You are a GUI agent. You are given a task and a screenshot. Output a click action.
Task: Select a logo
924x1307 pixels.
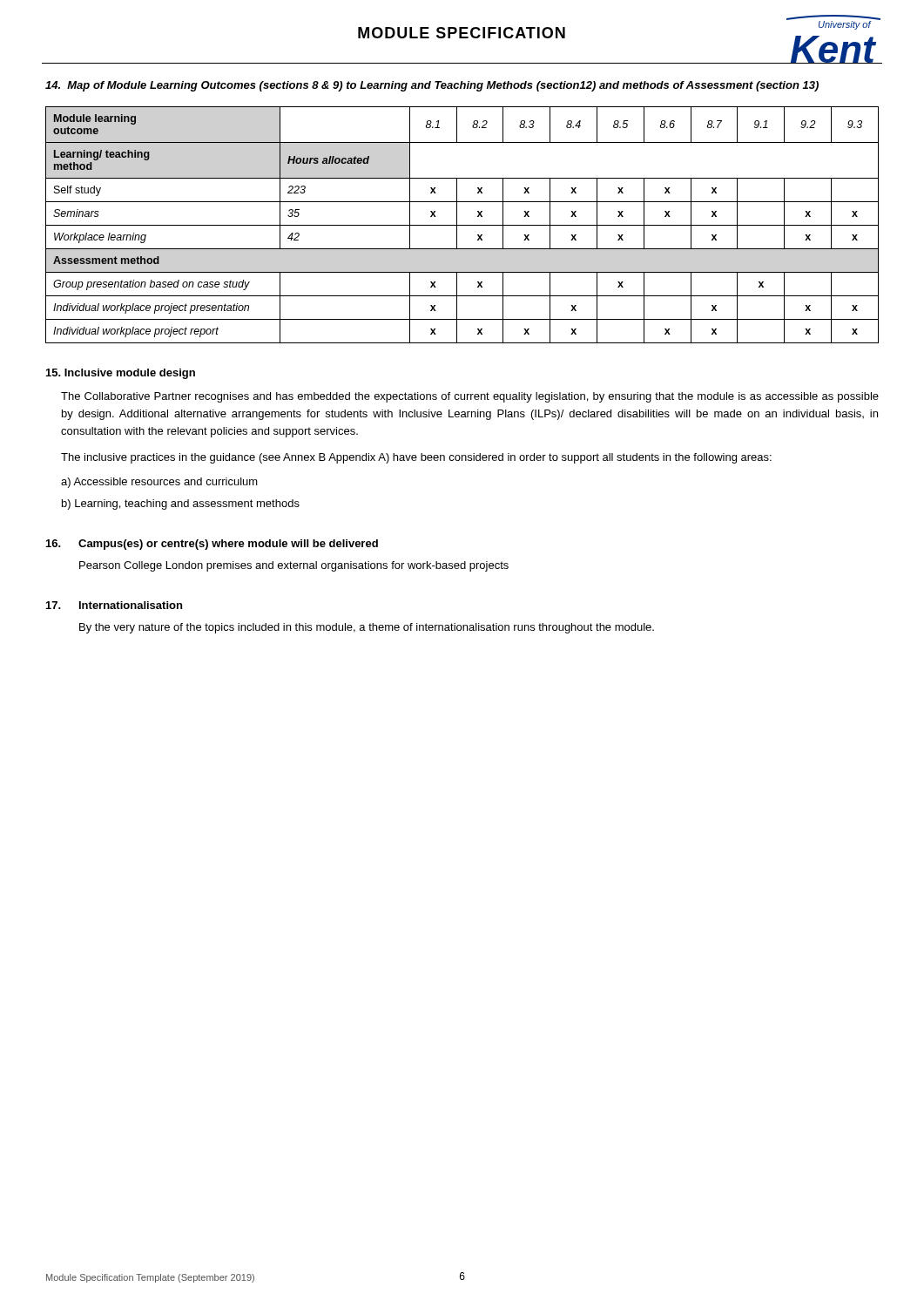[833, 44]
